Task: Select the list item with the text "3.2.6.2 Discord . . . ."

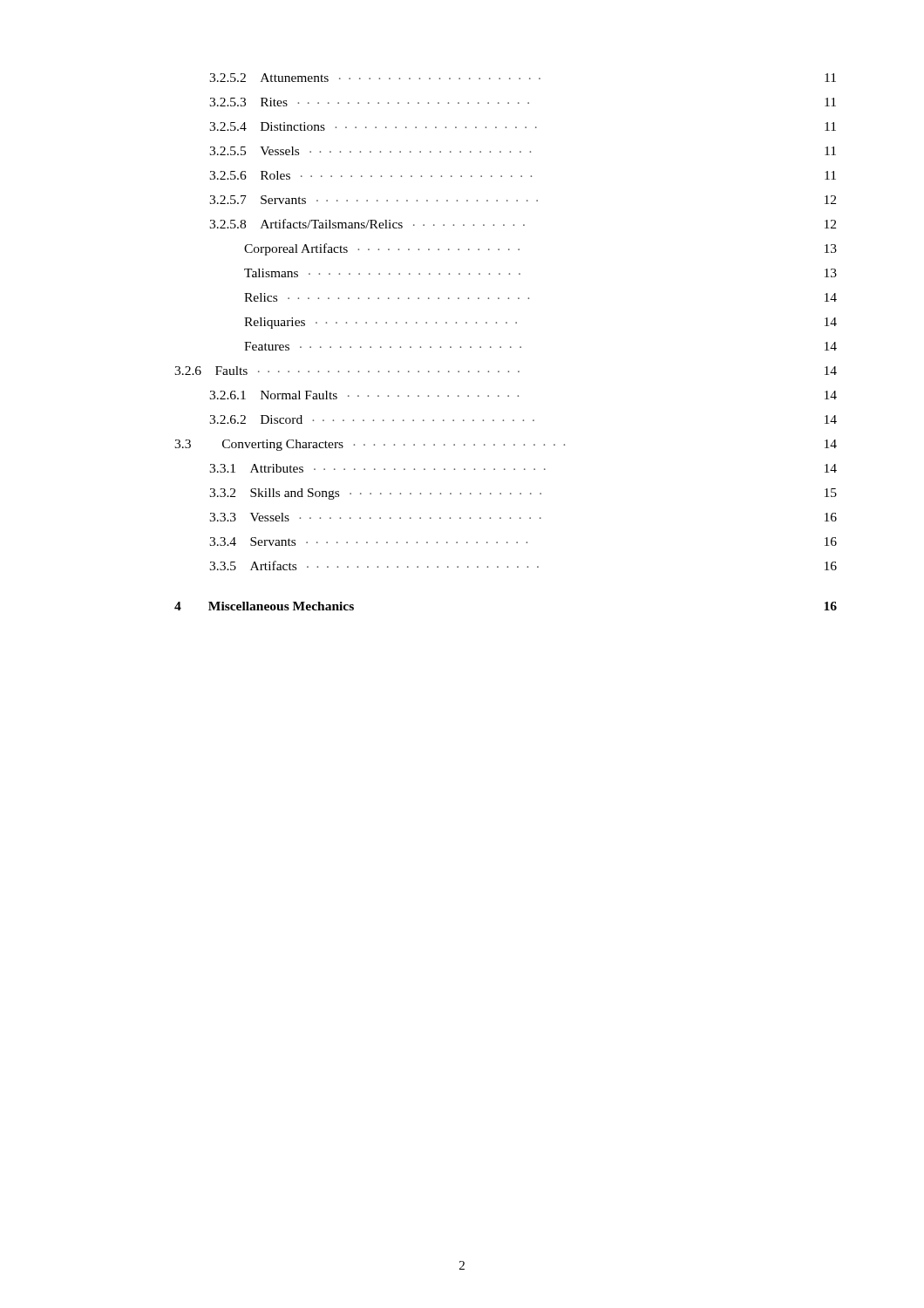Action: tap(523, 419)
